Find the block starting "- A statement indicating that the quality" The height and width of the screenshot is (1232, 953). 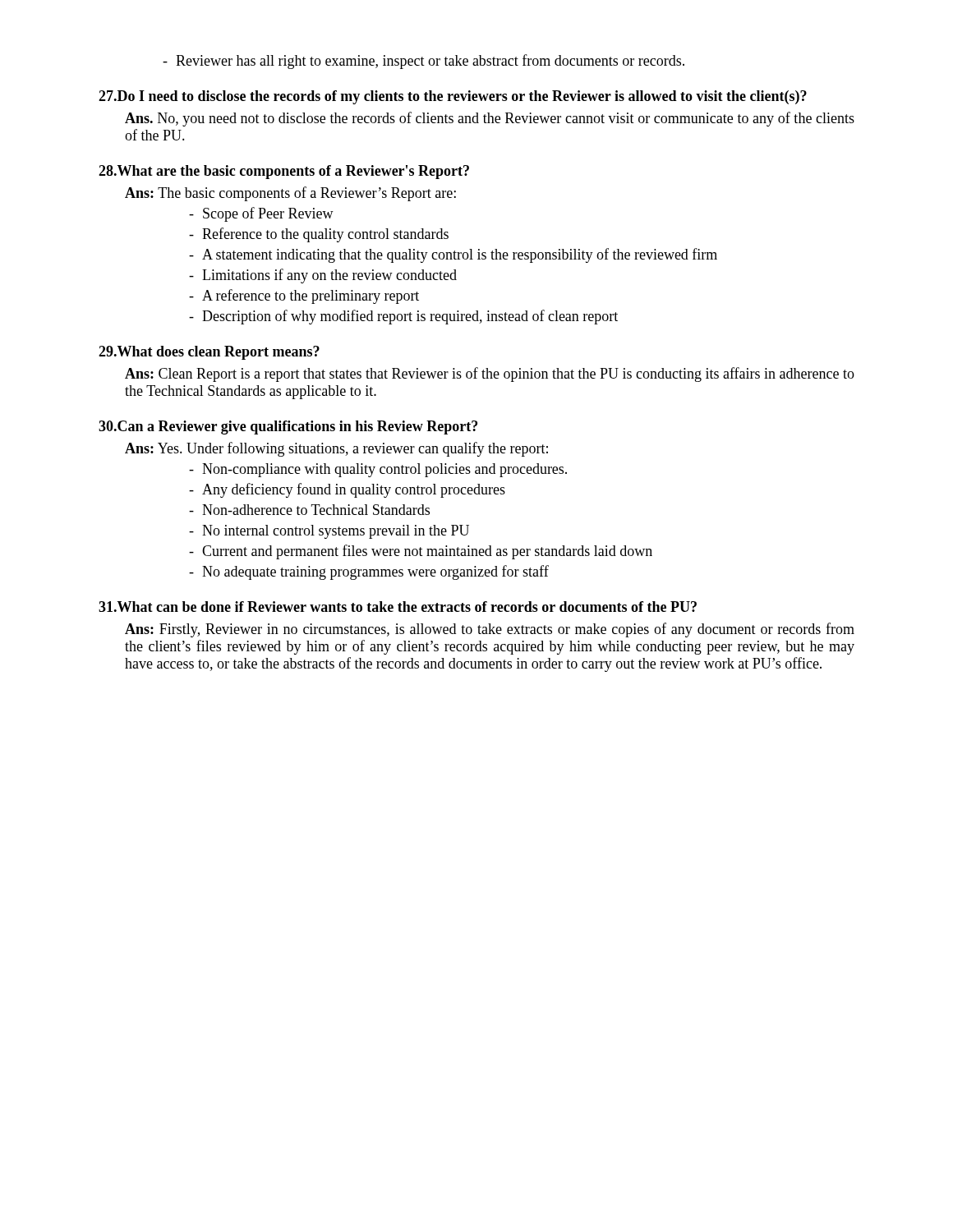click(513, 255)
